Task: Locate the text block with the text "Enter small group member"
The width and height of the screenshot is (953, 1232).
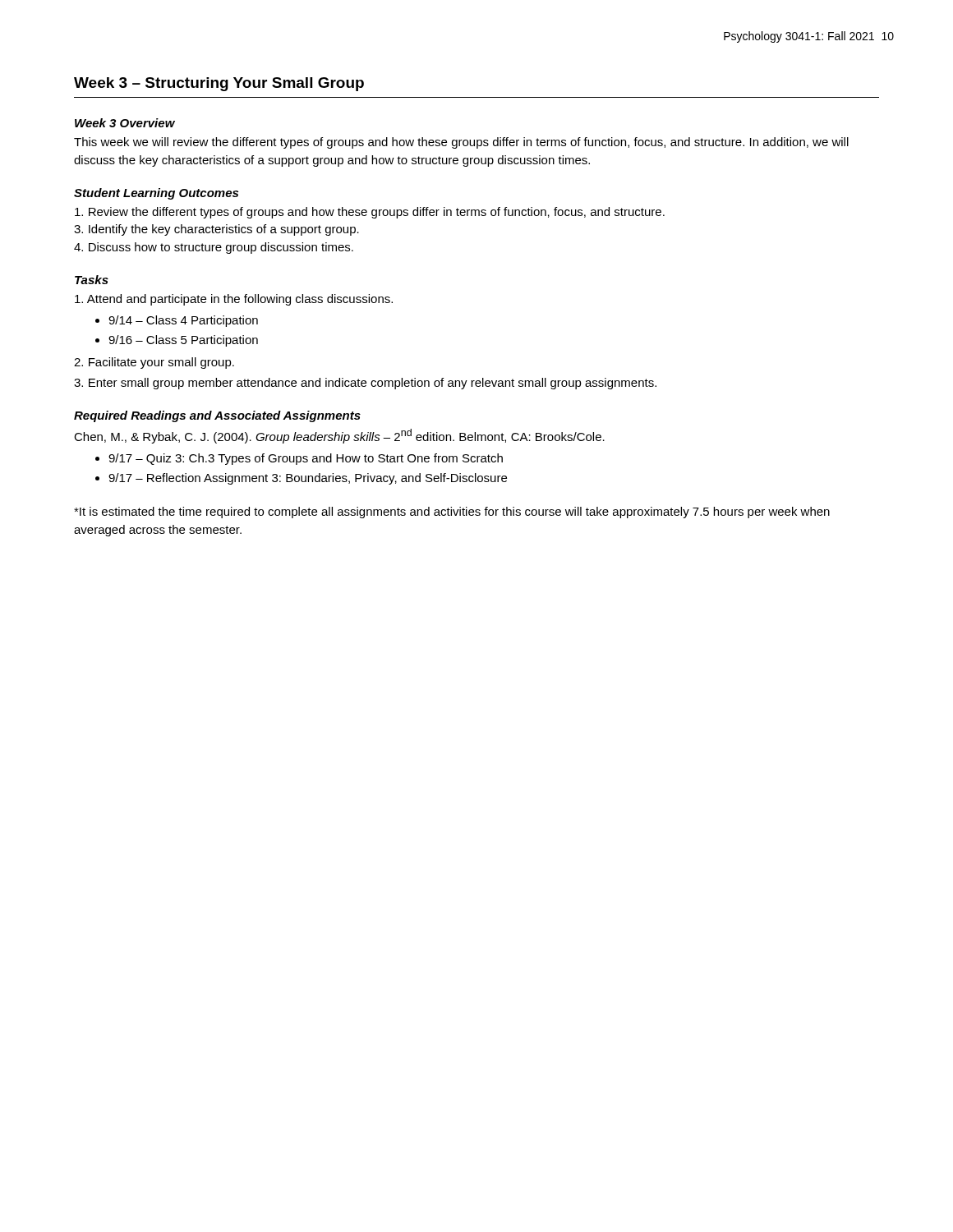Action: (x=366, y=383)
